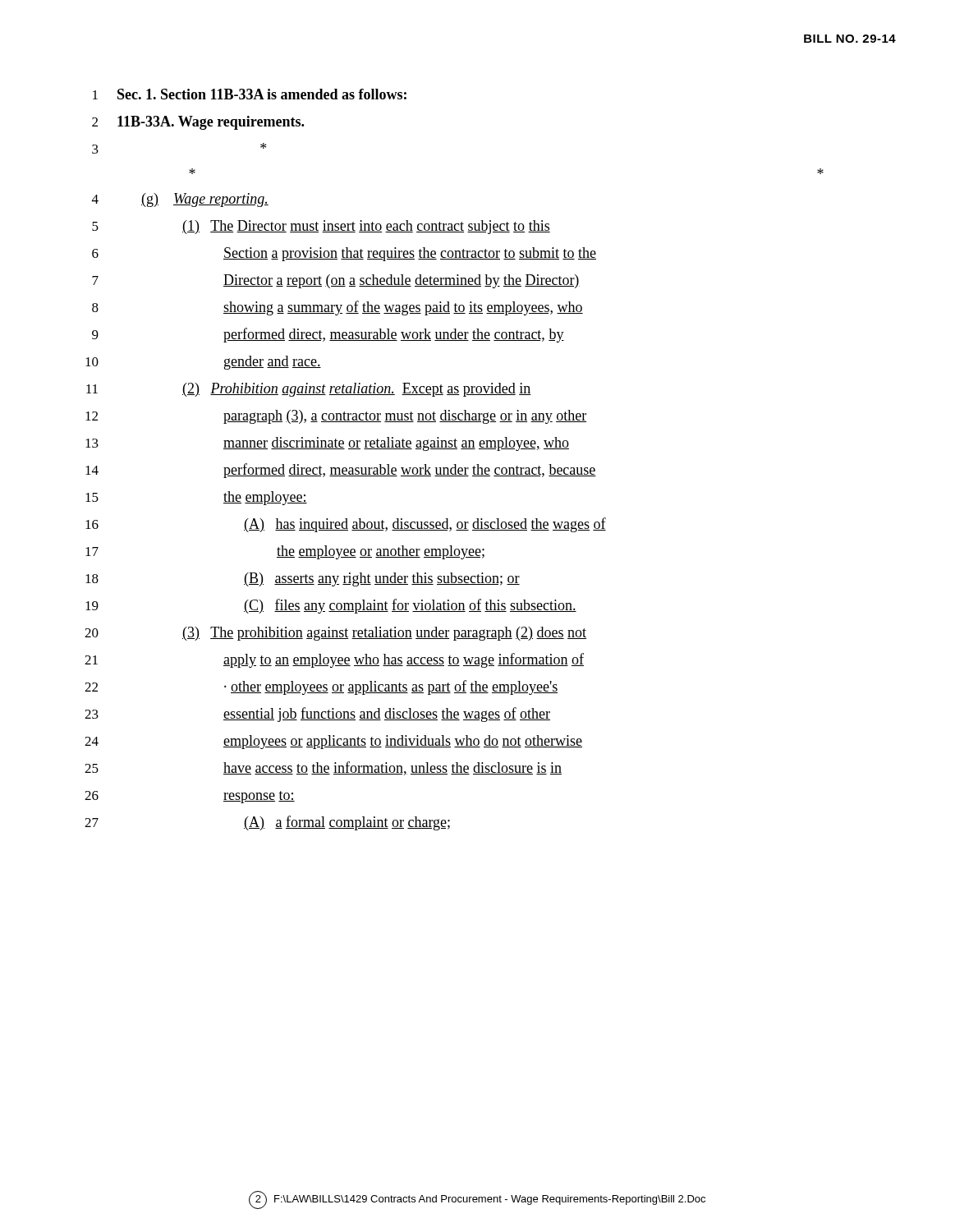Viewport: 955px width, 1232px height.
Task: Navigate to the block starting "27 (A) a"
Action: click(x=88, y=823)
